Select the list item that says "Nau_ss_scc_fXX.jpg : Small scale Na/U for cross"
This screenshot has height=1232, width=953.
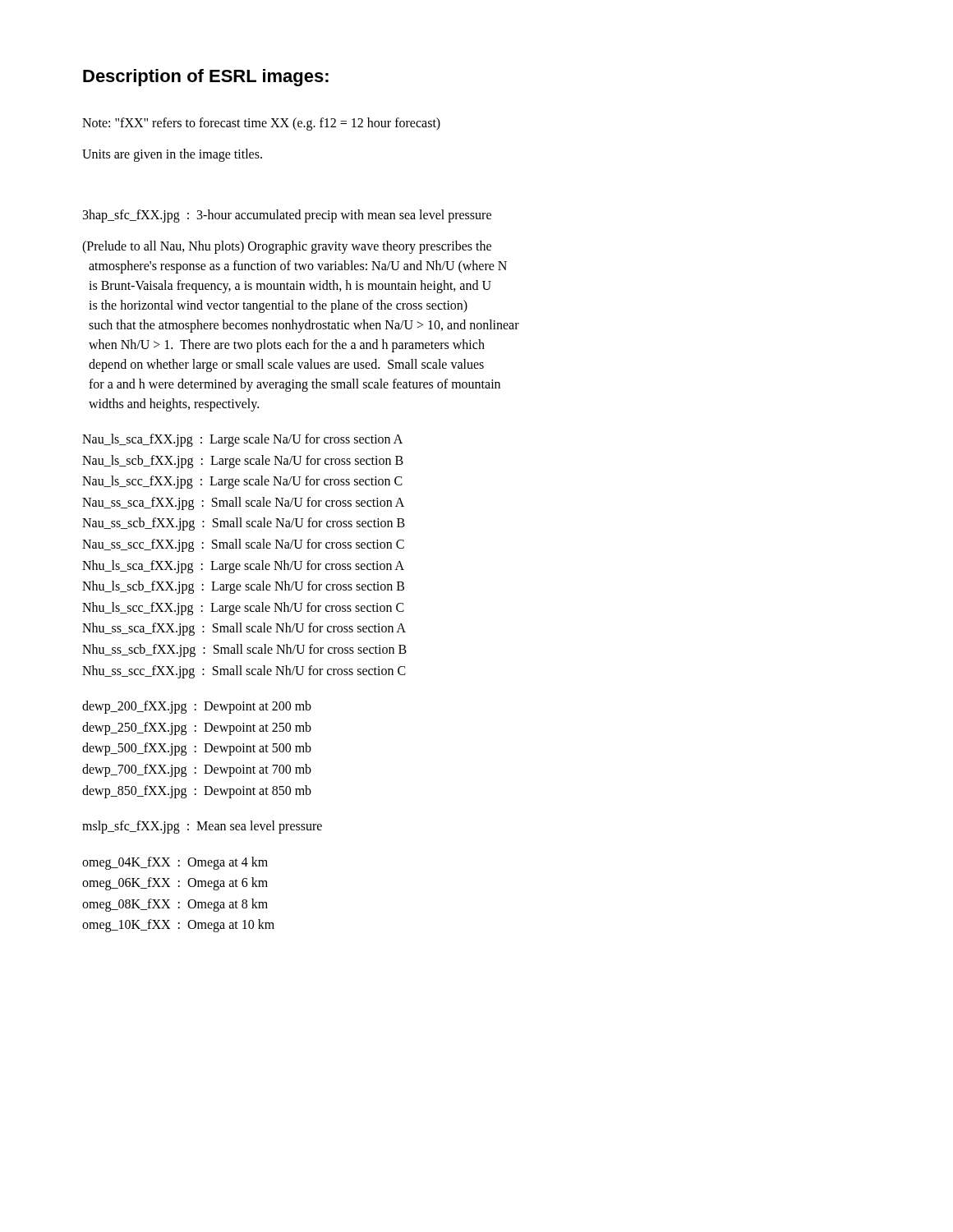(243, 544)
